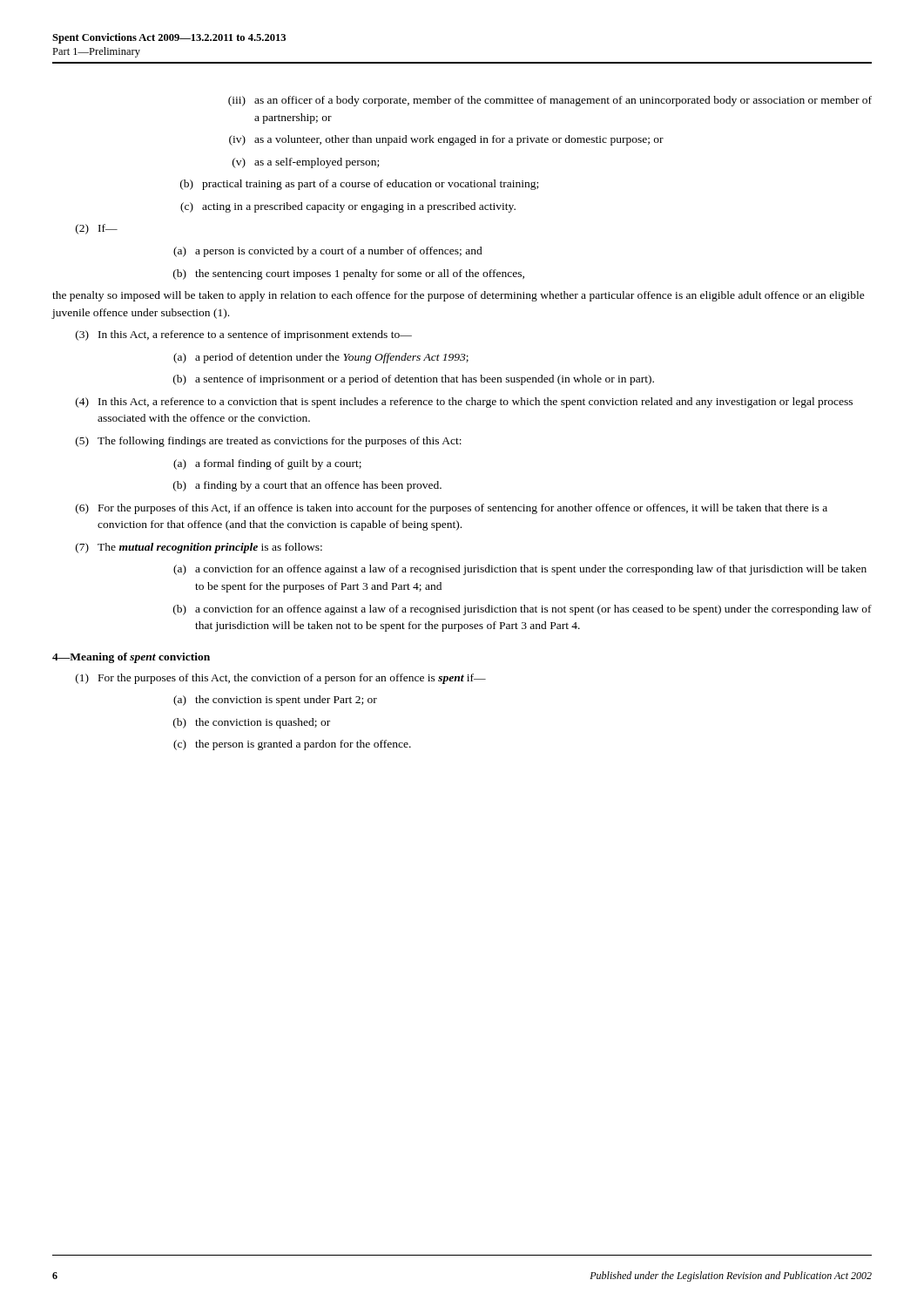924x1307 pixels.
Task: Navigate to the block starting "(1) For the purposes"
Action: point(462,677)
